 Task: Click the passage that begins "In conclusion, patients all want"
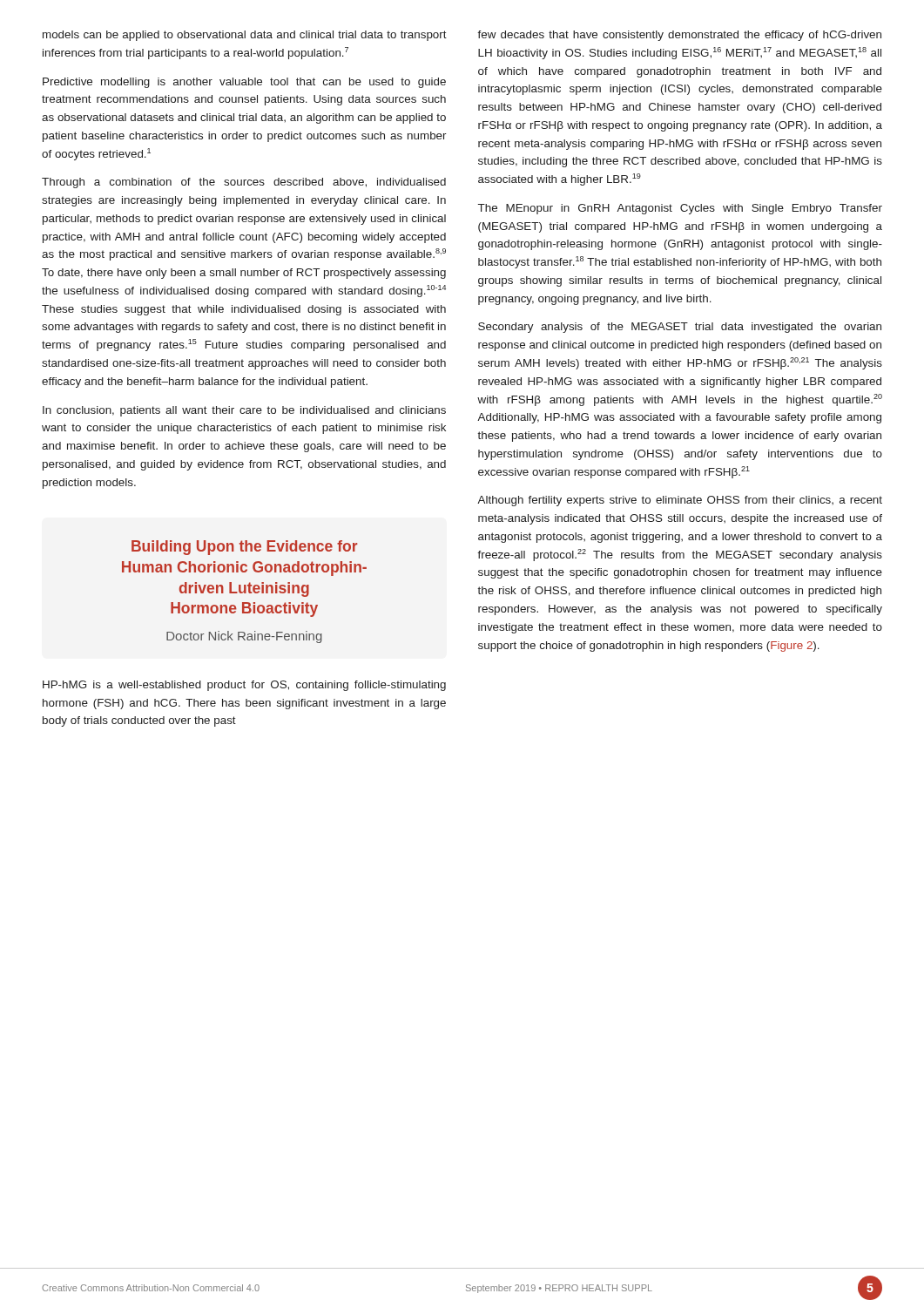pyautogui.click(x=244, y=446)
